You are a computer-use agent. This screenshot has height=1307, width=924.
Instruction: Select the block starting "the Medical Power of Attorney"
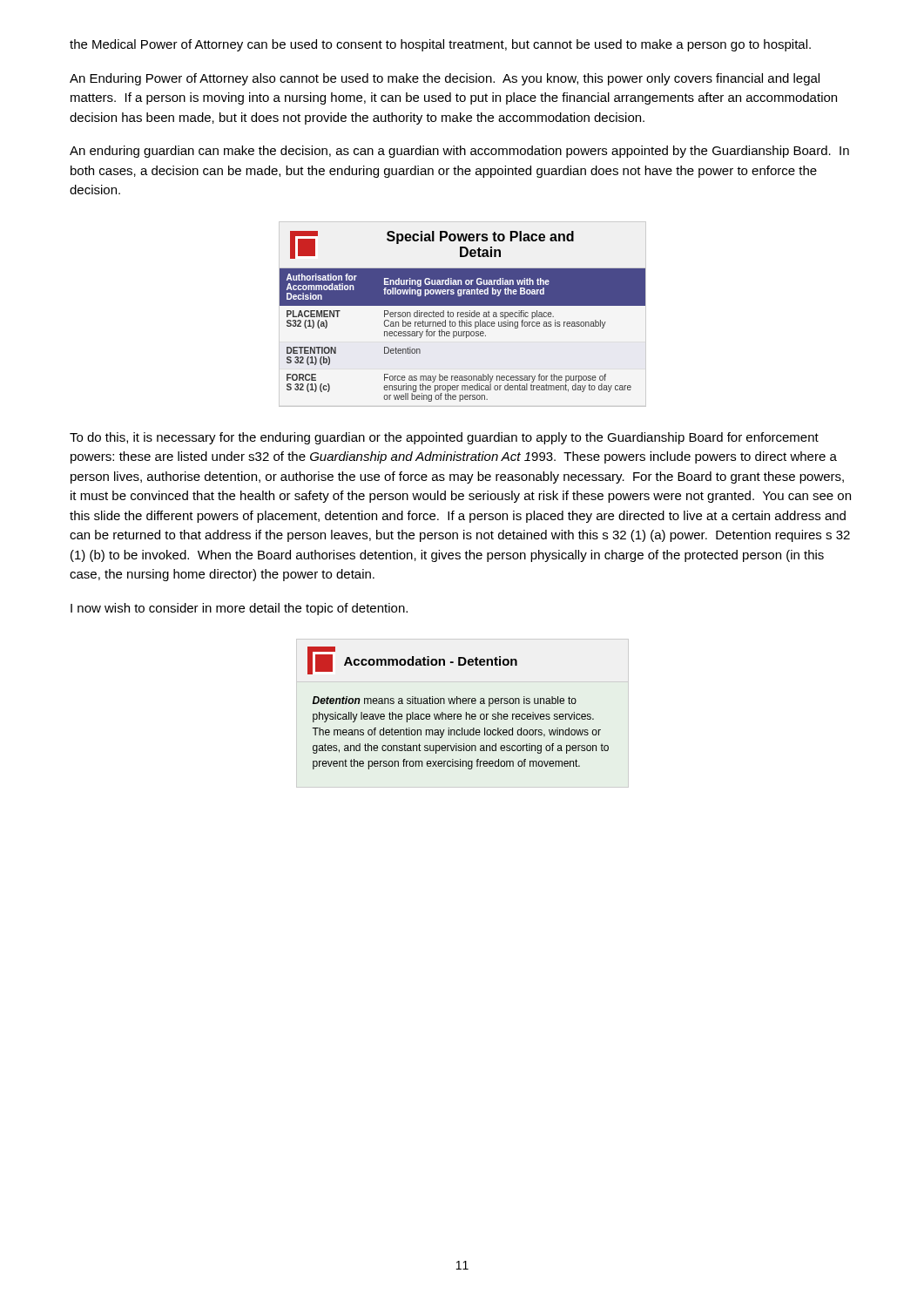point(441,44)
